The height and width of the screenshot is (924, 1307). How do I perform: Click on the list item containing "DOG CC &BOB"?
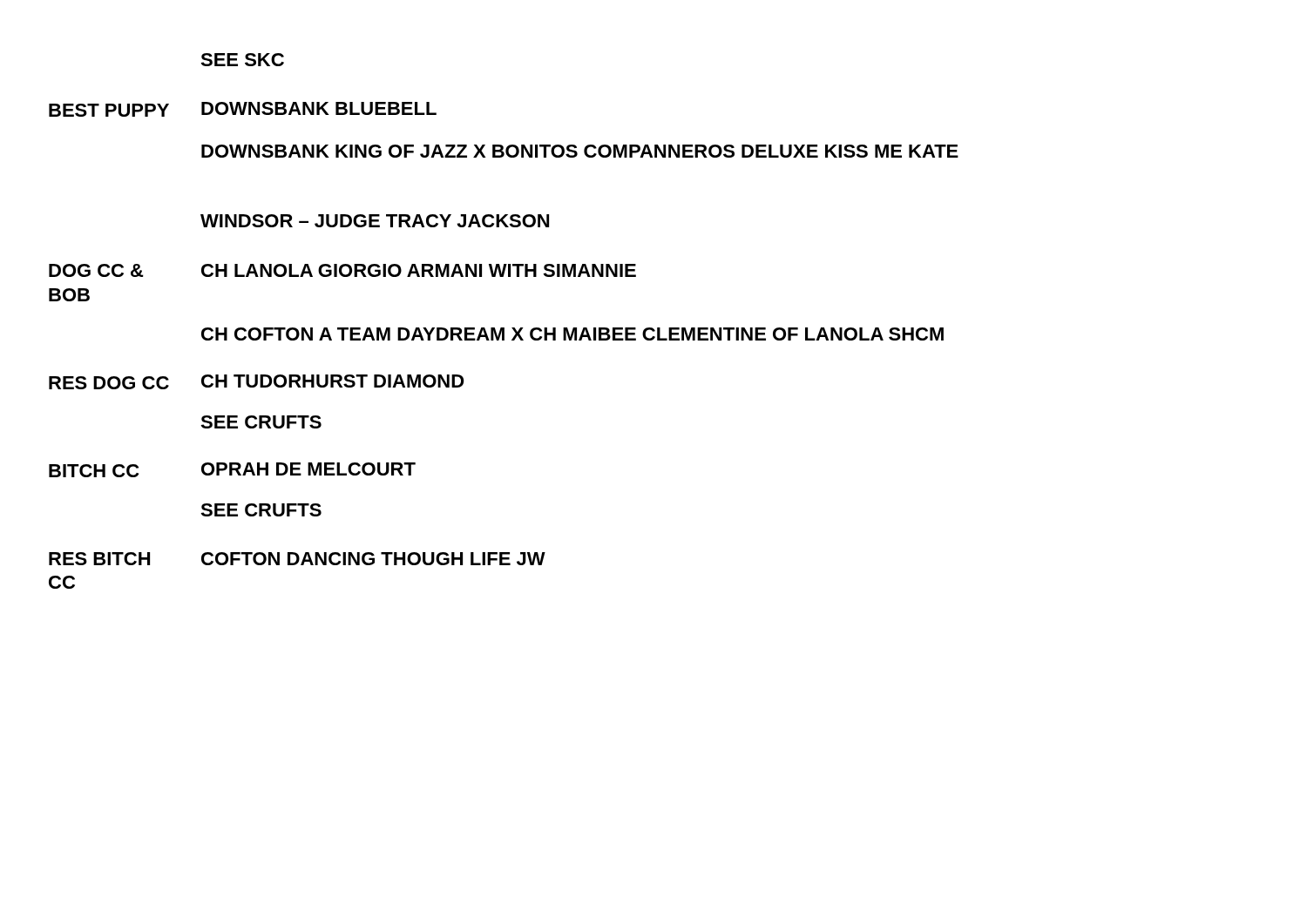(96, 282)
